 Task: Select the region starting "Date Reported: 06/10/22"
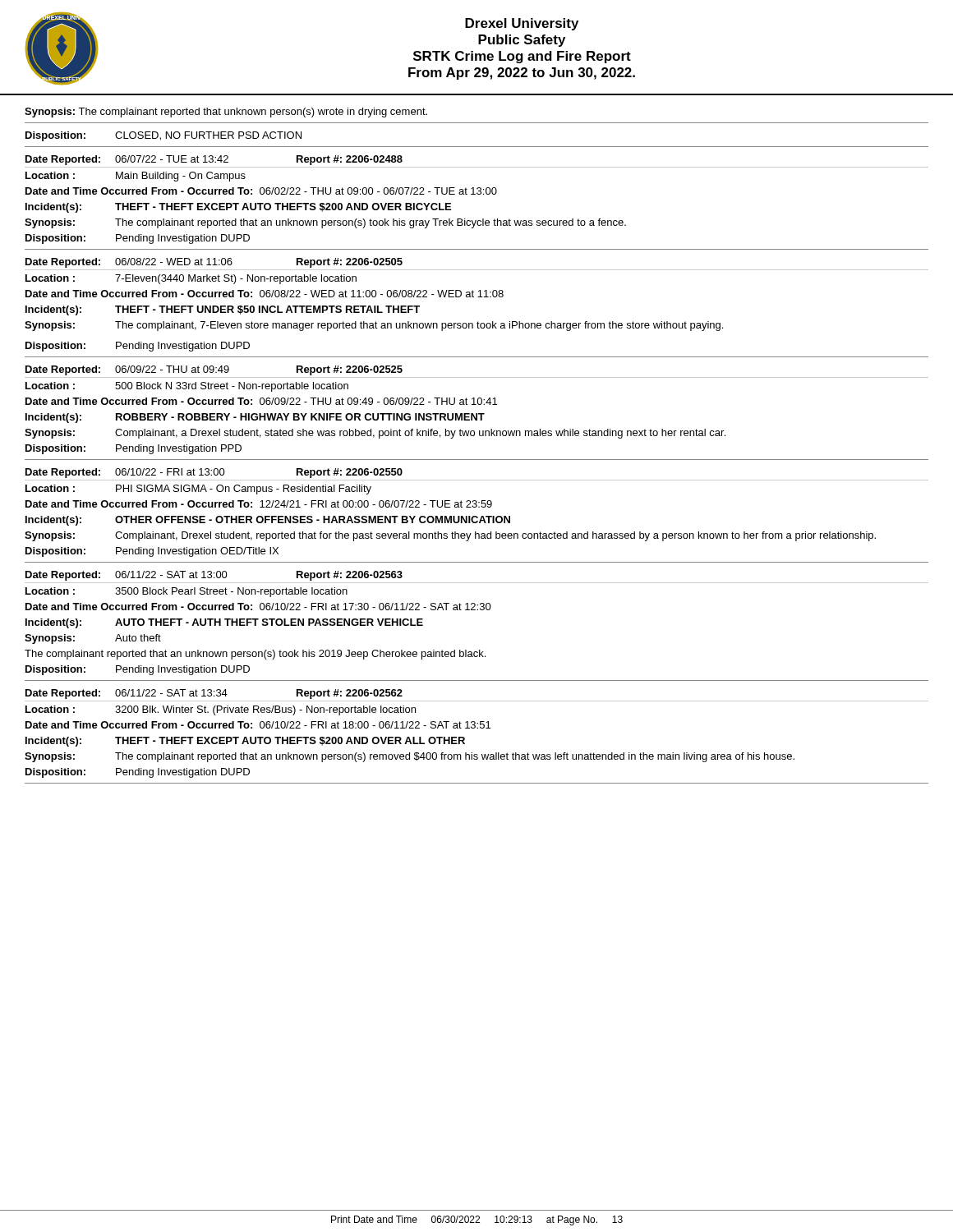476,511
